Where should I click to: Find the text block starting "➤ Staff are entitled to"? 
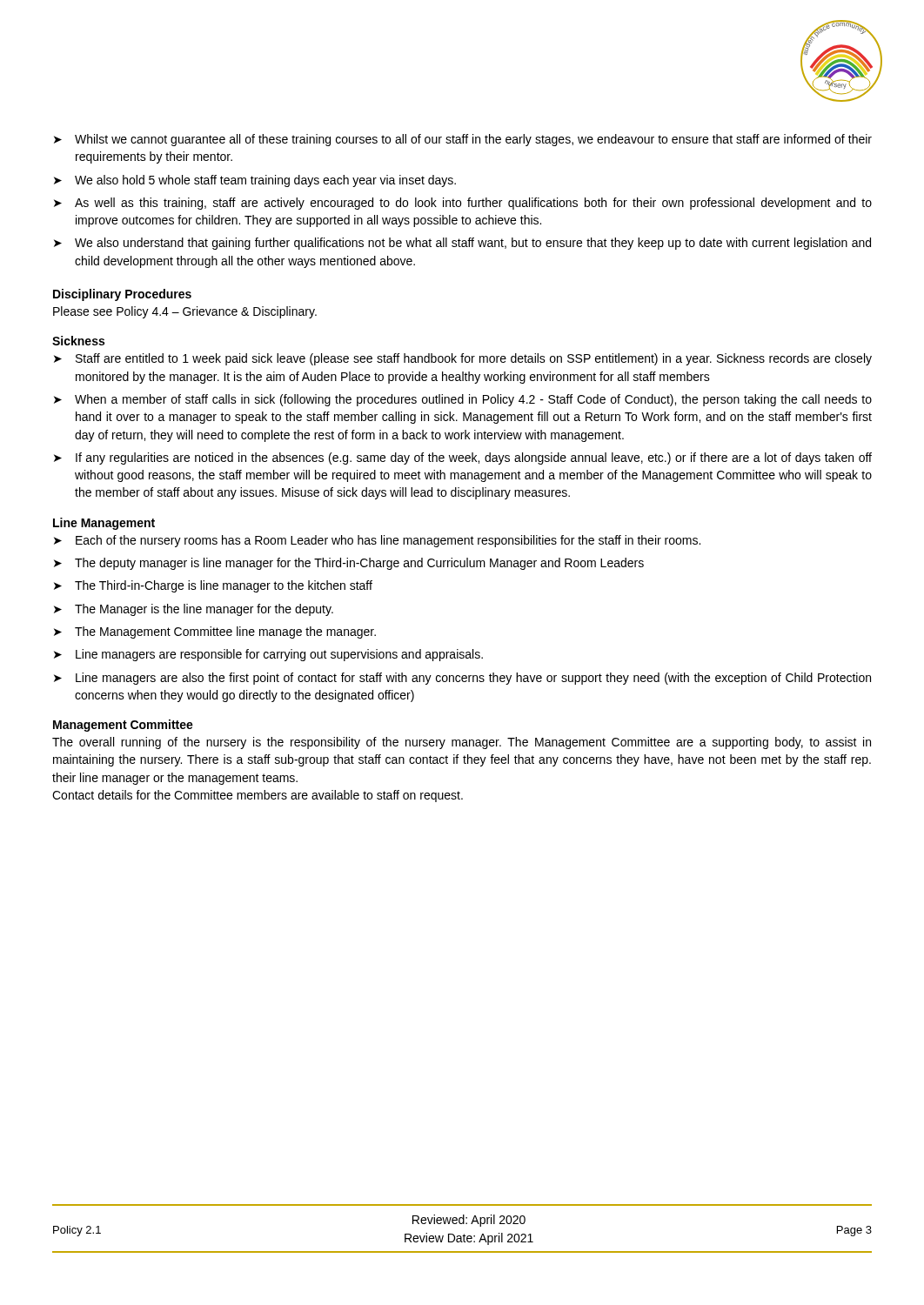(x=462, y=368)
